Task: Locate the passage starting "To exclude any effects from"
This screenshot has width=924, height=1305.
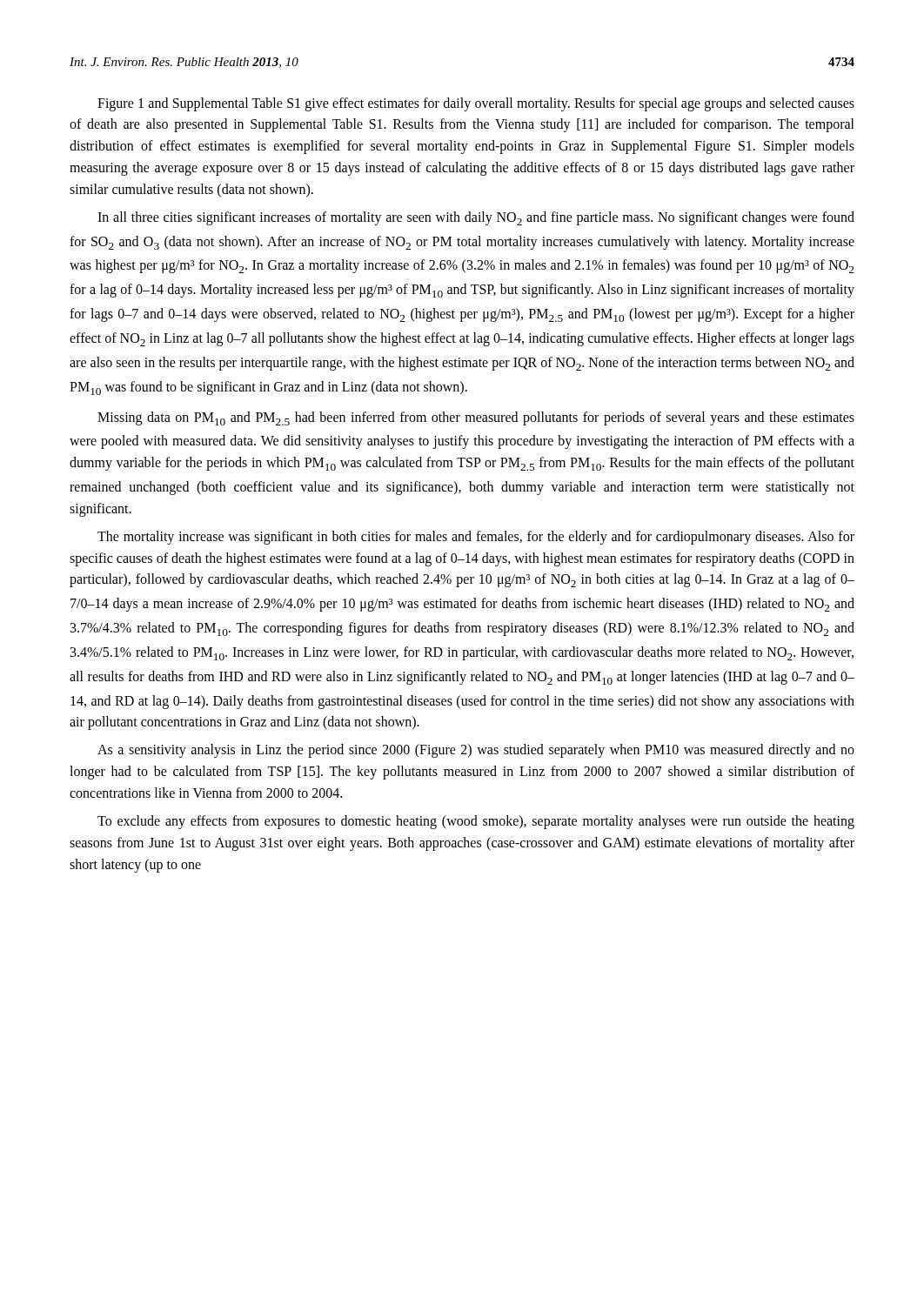Action: tap(462, 843)
